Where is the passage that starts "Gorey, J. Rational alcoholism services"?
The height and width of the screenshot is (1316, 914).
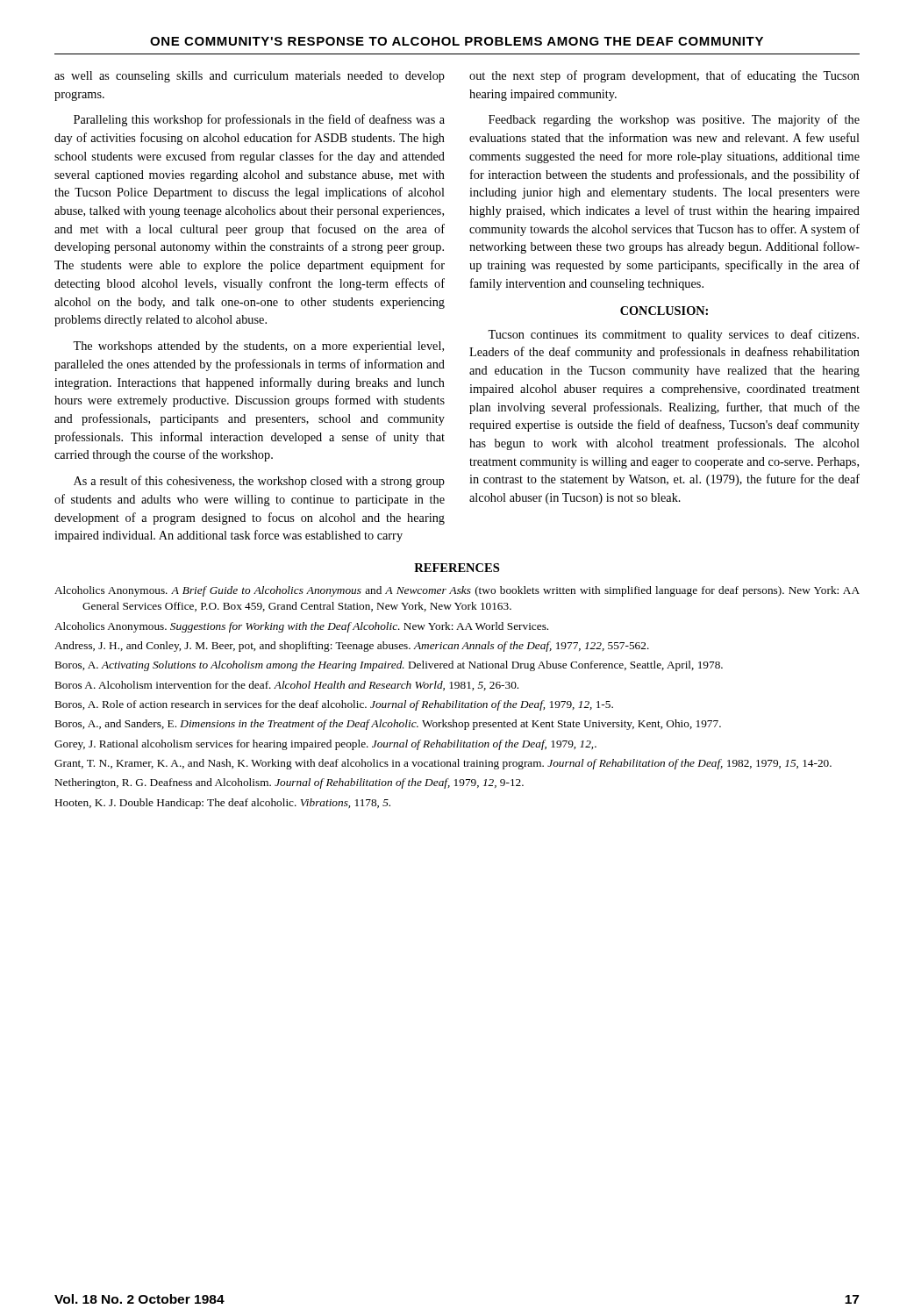coord(326,743)
